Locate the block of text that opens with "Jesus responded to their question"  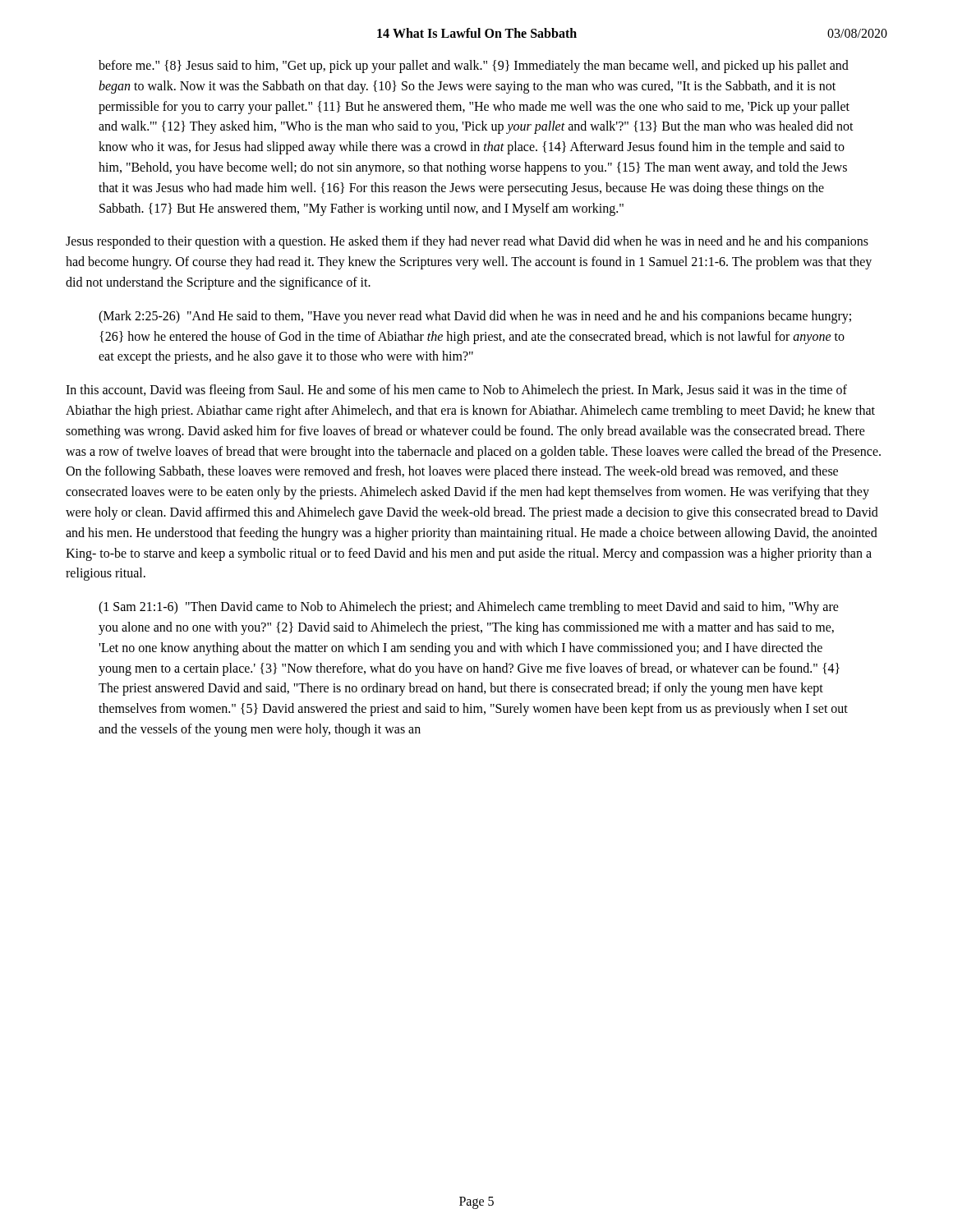pyautogui.click(x=469, y=262)
